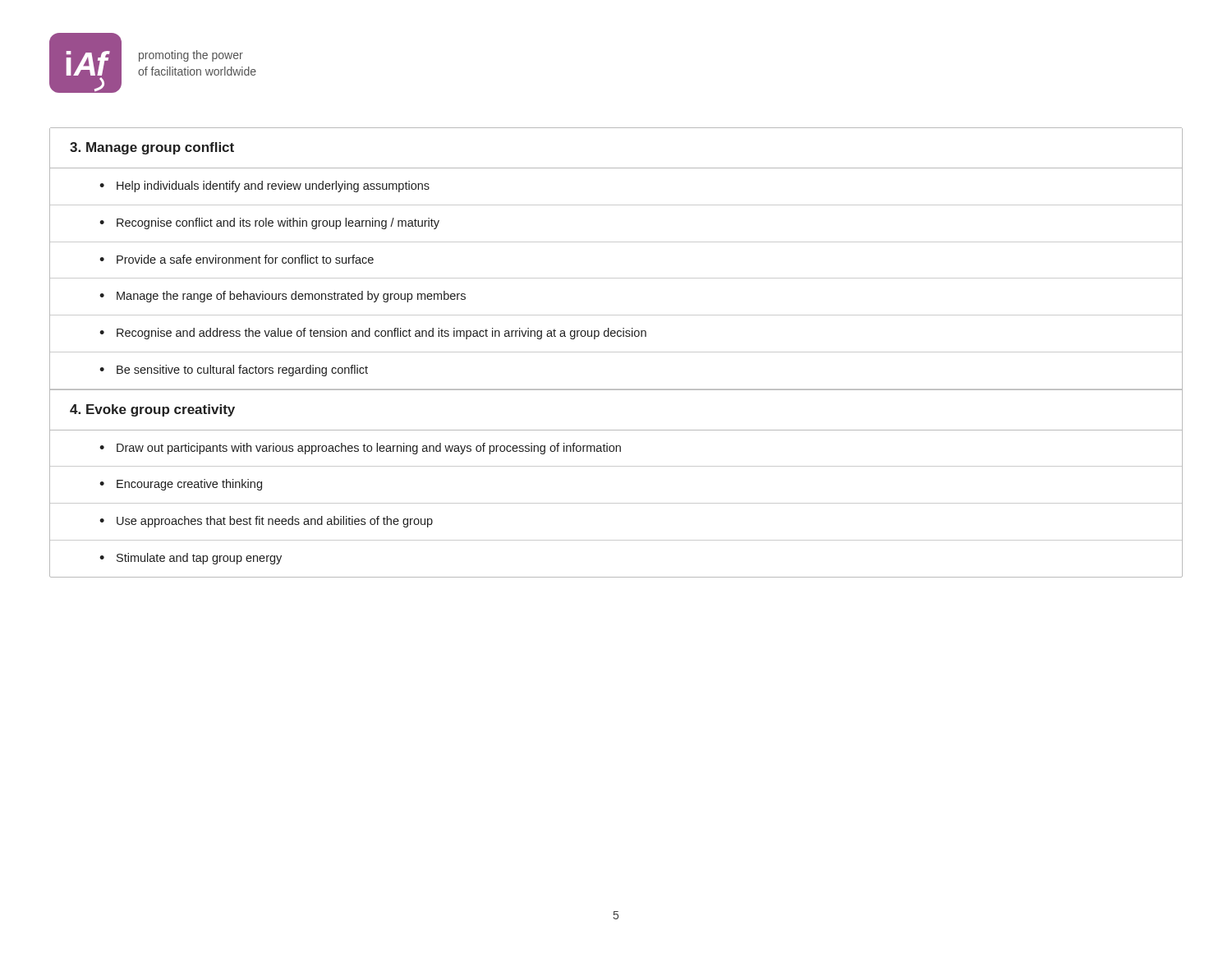1232x953 pixels.
Task: Point to the text block starting "• Stimulate and tap group energy"
Action: (x=191, y=559)
